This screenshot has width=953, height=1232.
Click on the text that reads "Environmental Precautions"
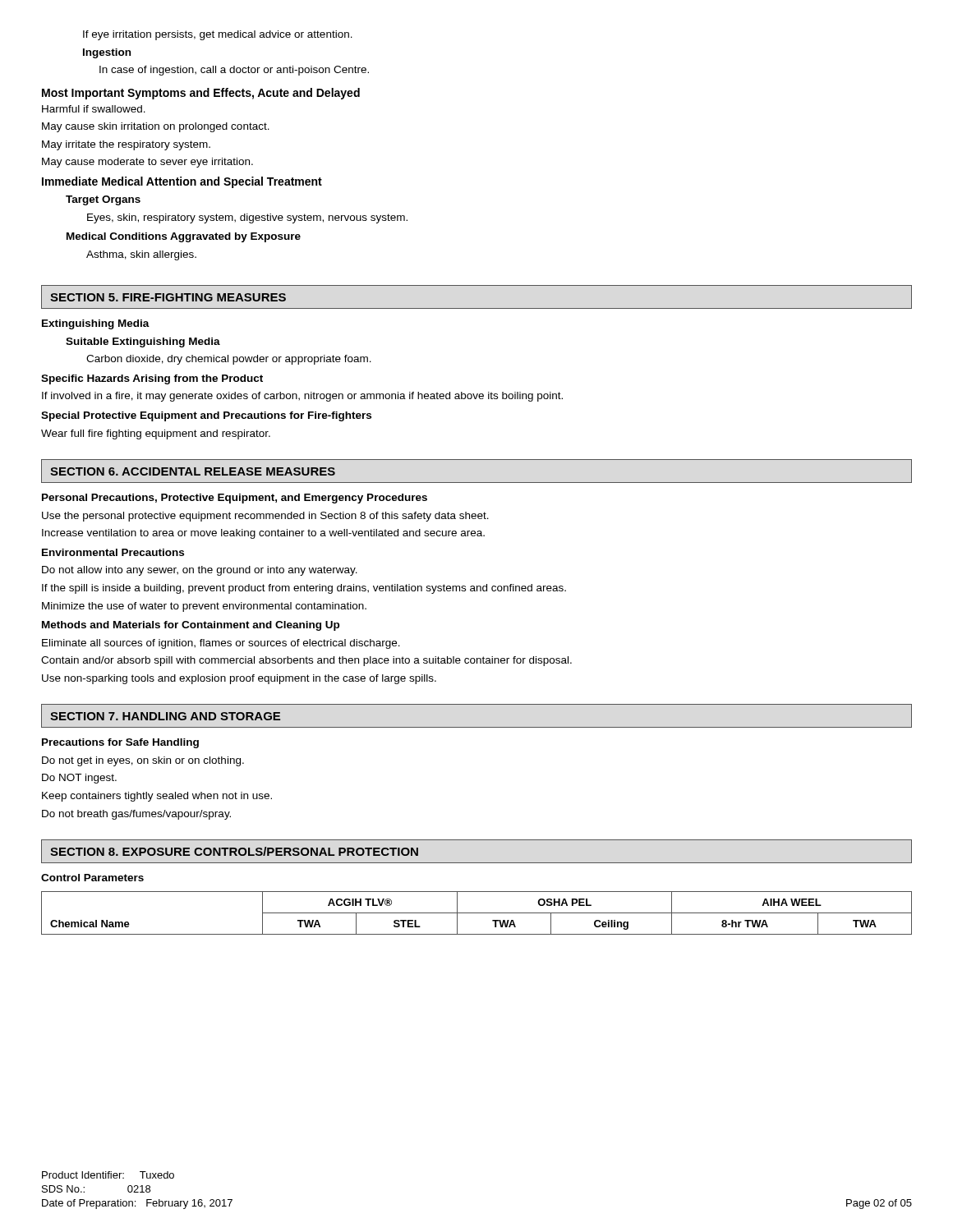click(113, 552)
